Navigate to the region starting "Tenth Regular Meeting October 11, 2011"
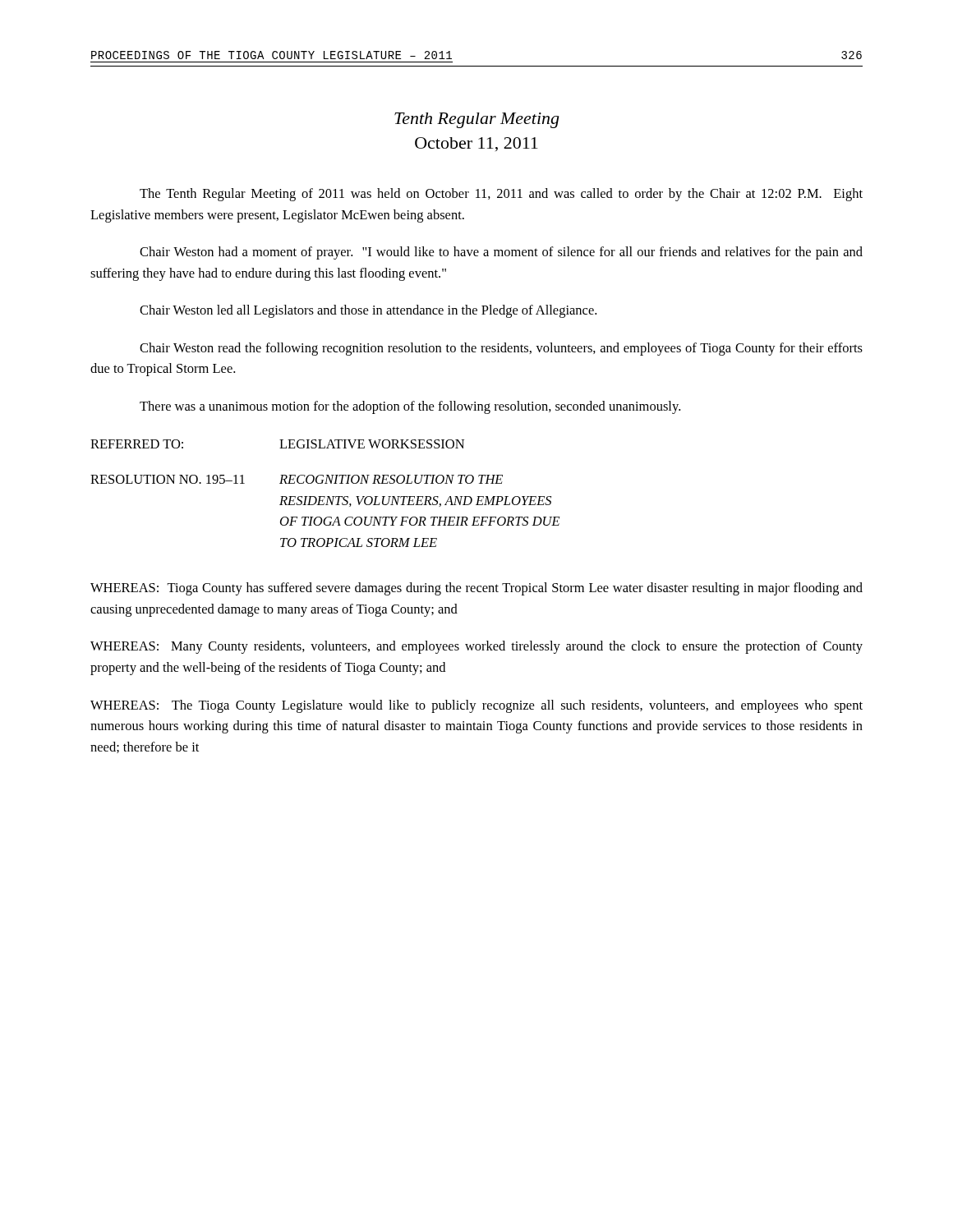Screen dimensions: 1232x953 tap(476, 131)
